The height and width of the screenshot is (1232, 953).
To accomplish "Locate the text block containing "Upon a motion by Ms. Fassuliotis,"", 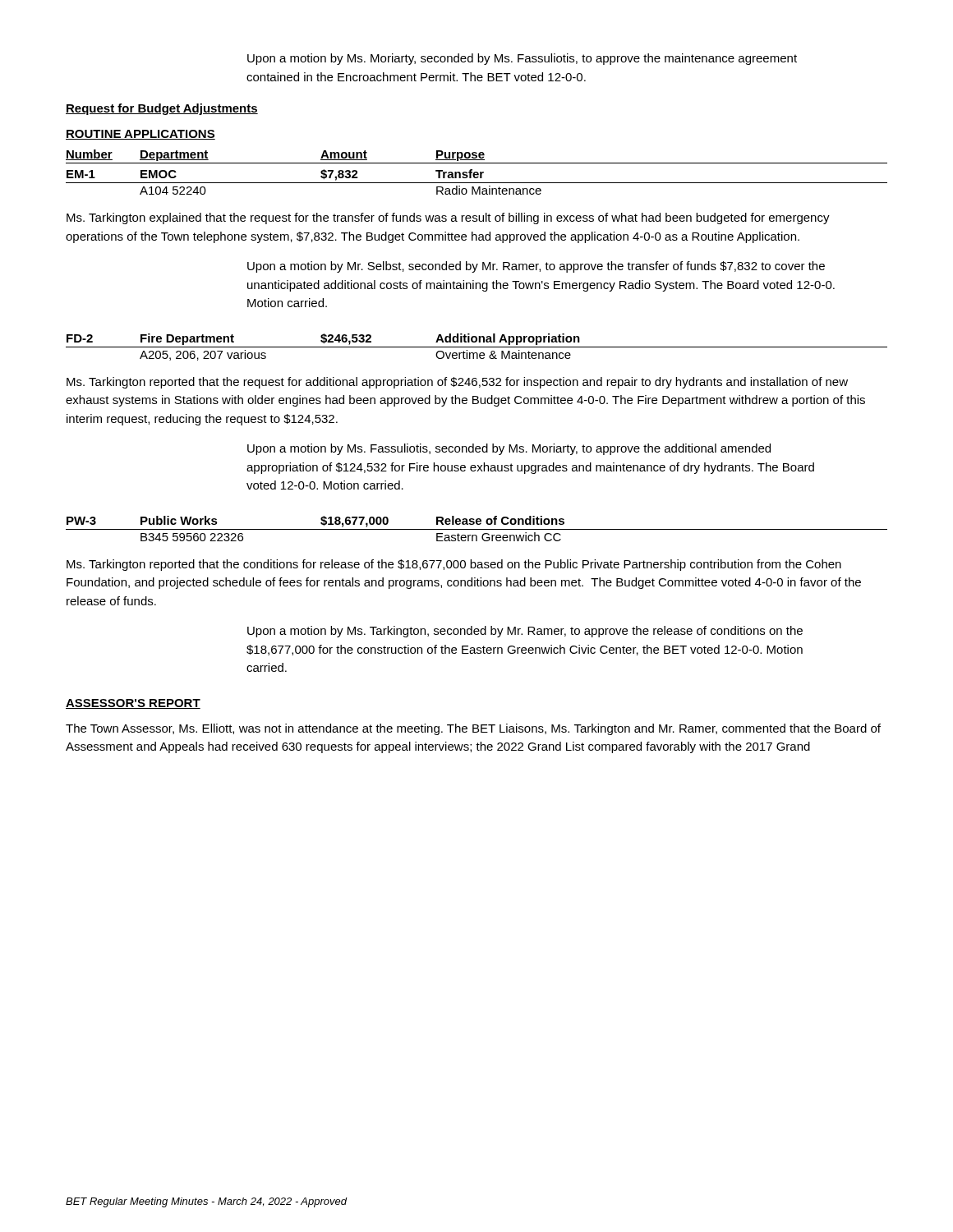I will tap(531, 466).
